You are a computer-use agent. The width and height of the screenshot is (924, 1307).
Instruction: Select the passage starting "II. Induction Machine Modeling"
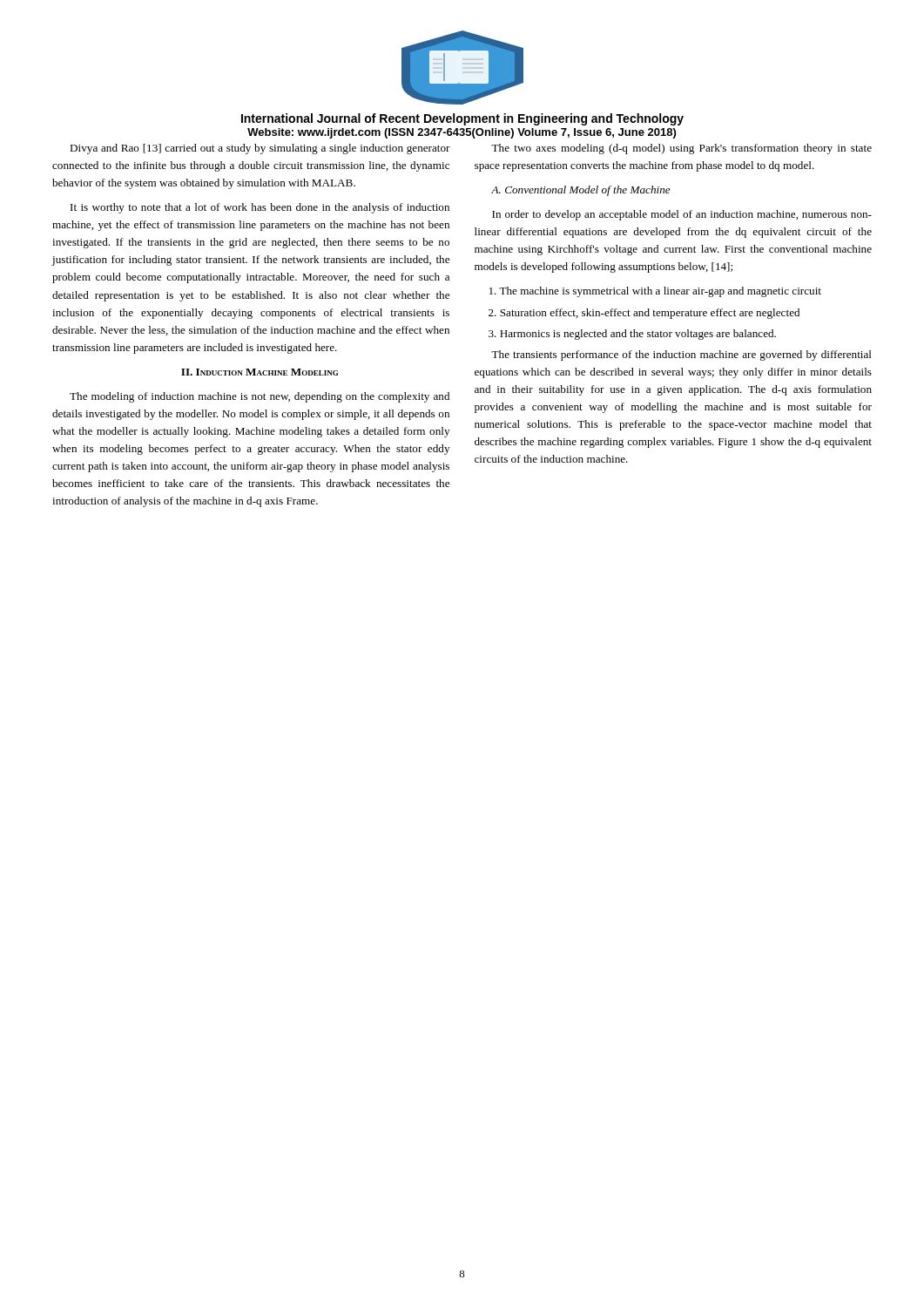pyautogui.click(x=251, y=372)
